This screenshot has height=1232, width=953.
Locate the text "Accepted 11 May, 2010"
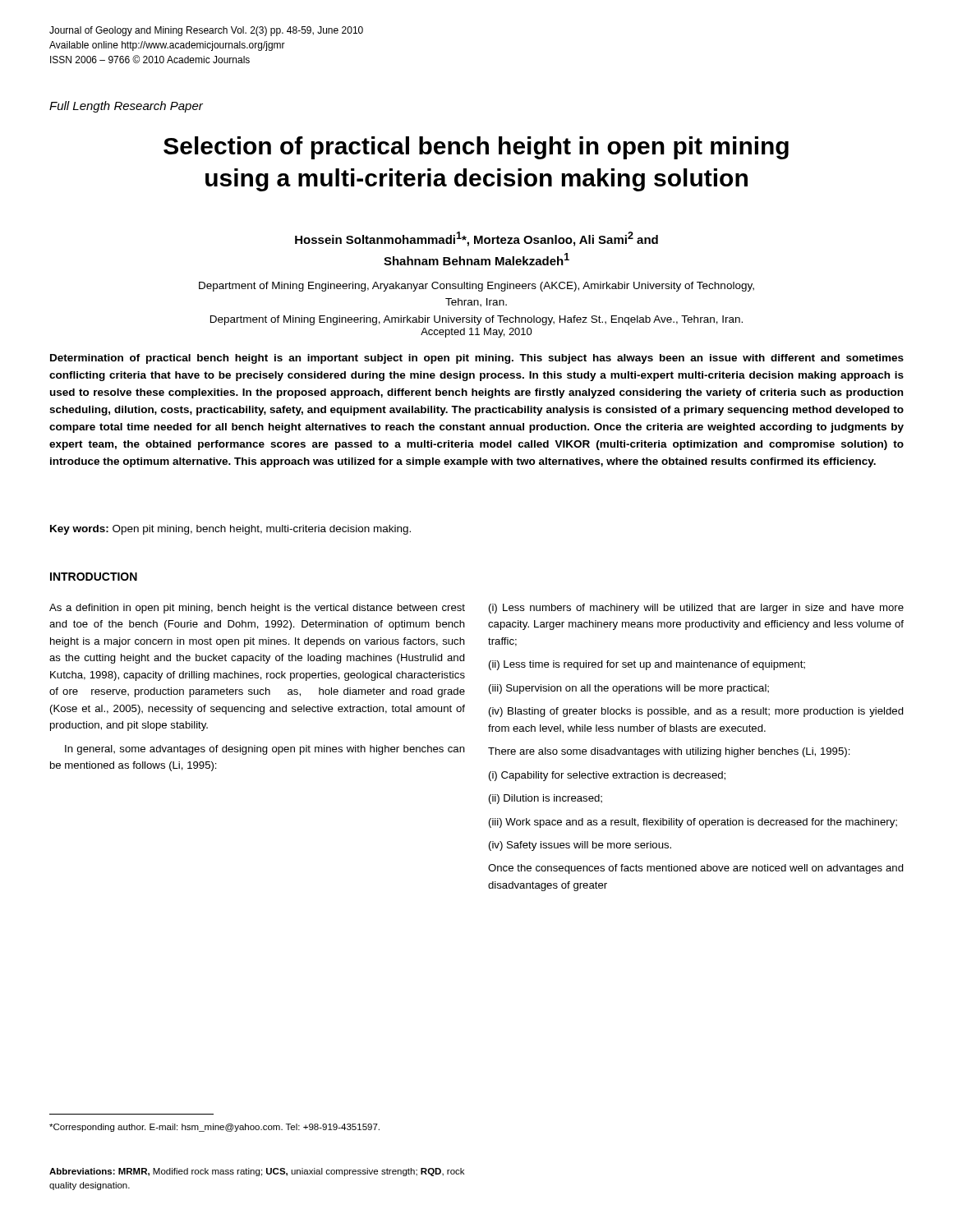coord(476,331)
